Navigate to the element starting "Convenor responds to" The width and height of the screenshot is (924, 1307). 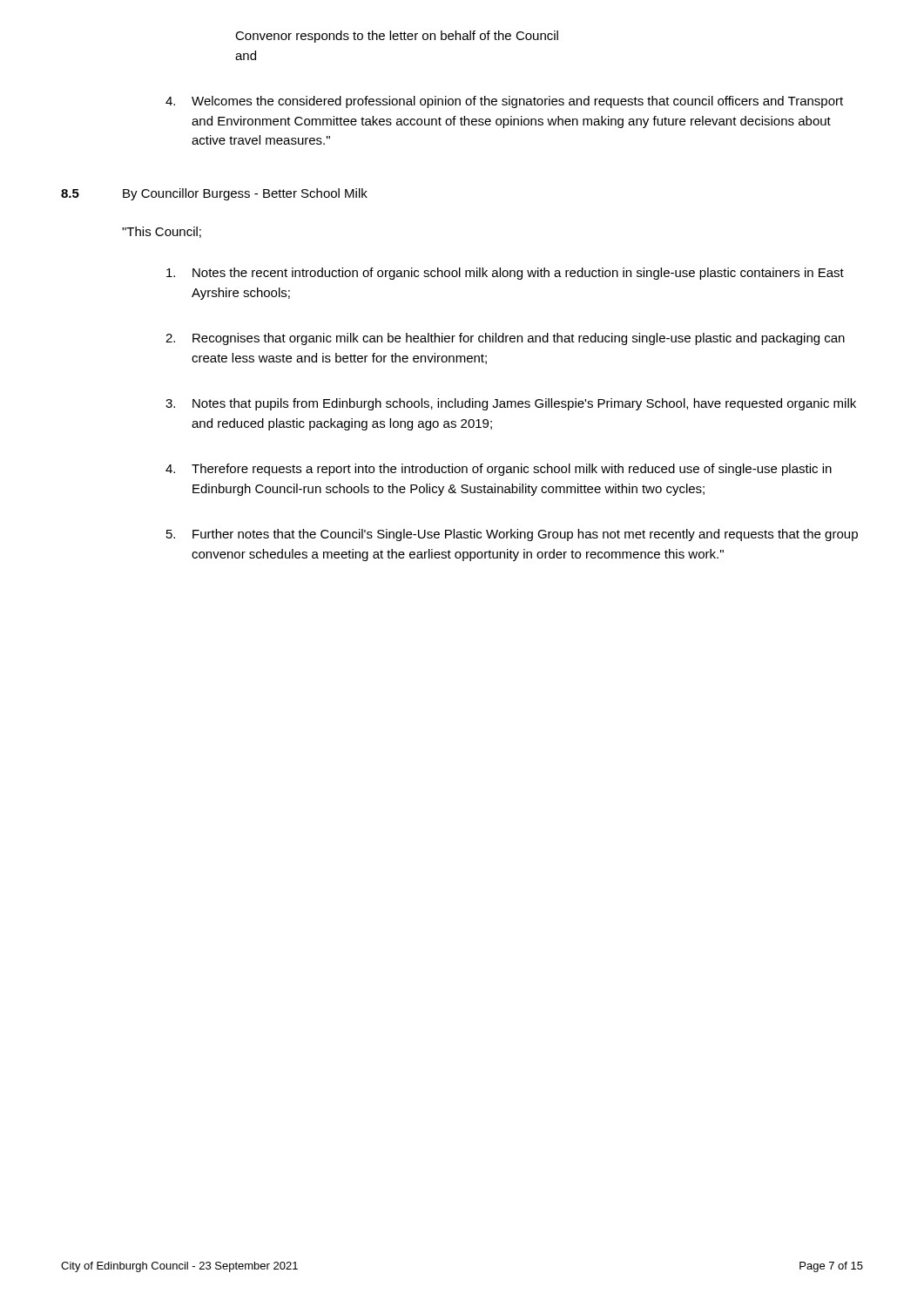pos(397,45)
